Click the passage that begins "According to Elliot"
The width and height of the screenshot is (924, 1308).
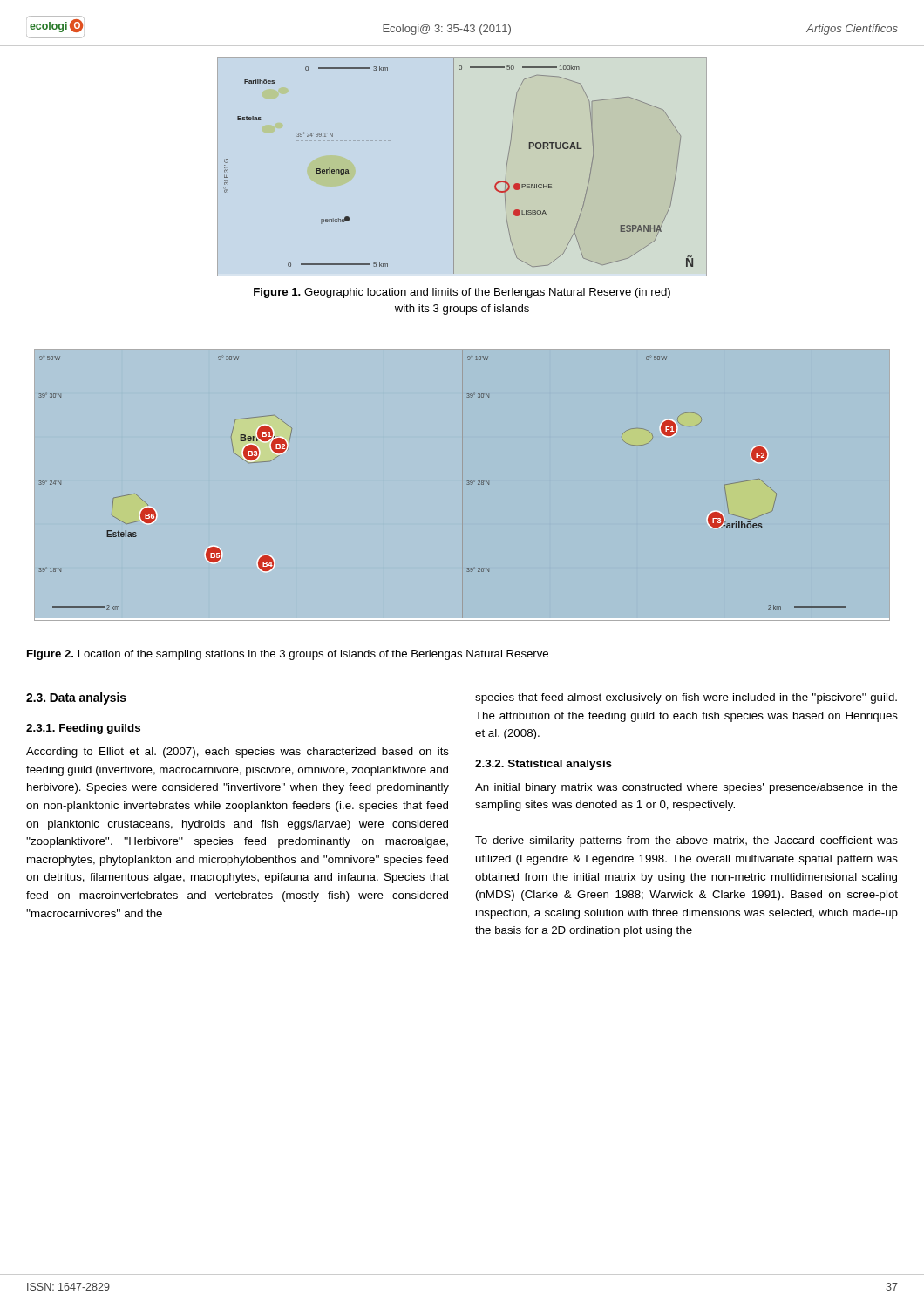(x=238, y=832)
